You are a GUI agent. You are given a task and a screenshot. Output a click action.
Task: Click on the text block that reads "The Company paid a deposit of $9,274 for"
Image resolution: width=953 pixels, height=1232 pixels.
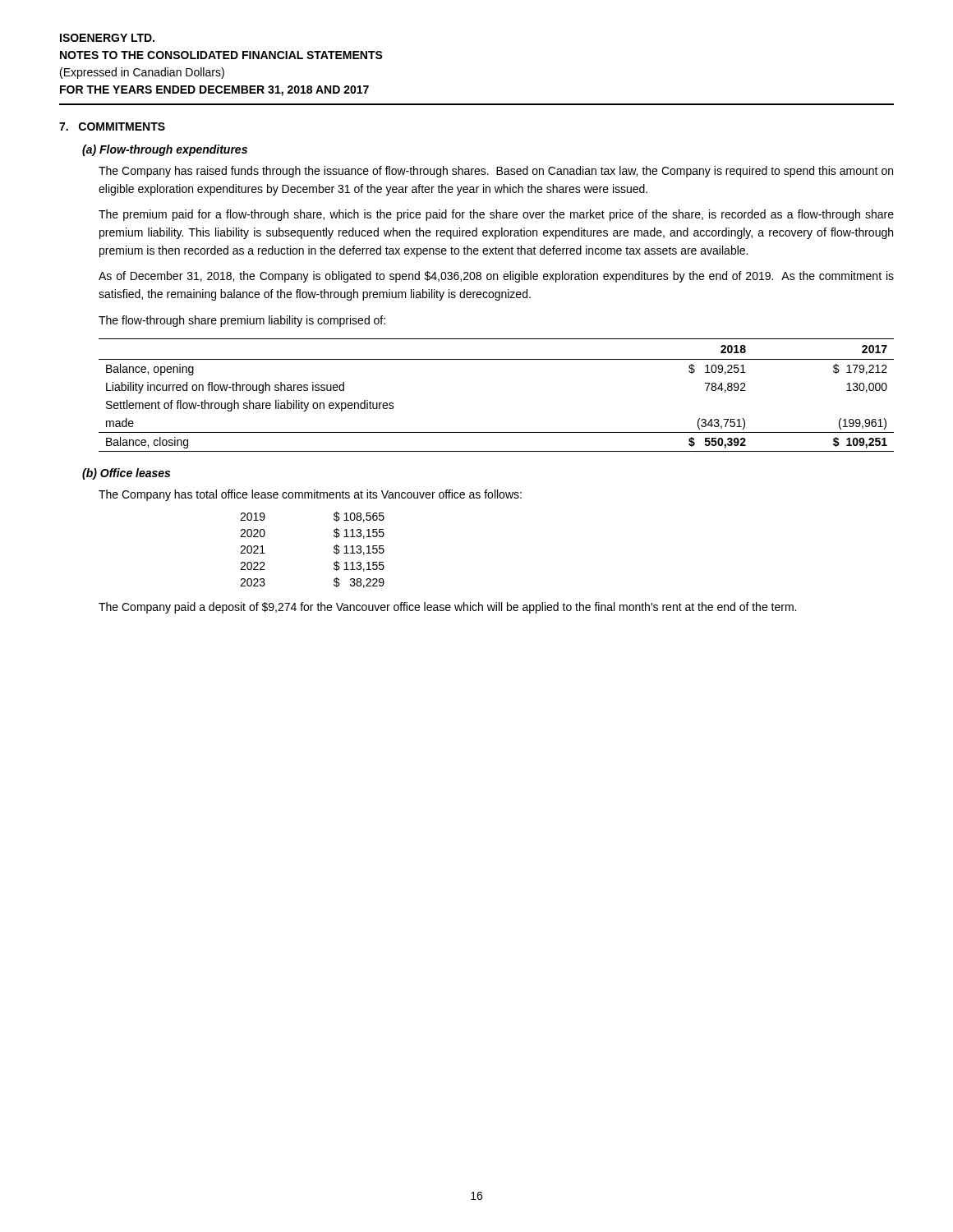(x=448, y=607)
